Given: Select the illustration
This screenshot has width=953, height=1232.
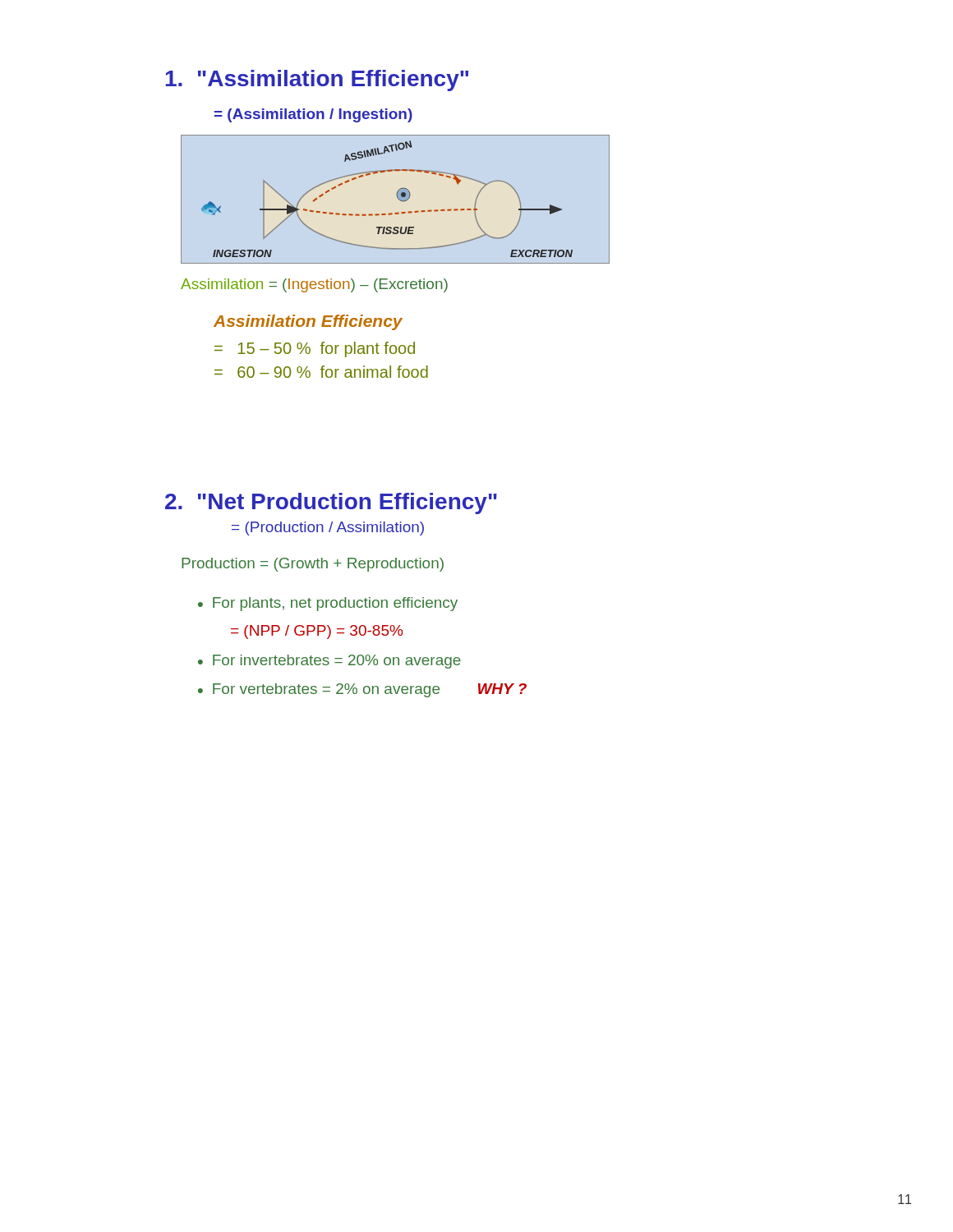Looking at the screenshot, I should point(493,199).
